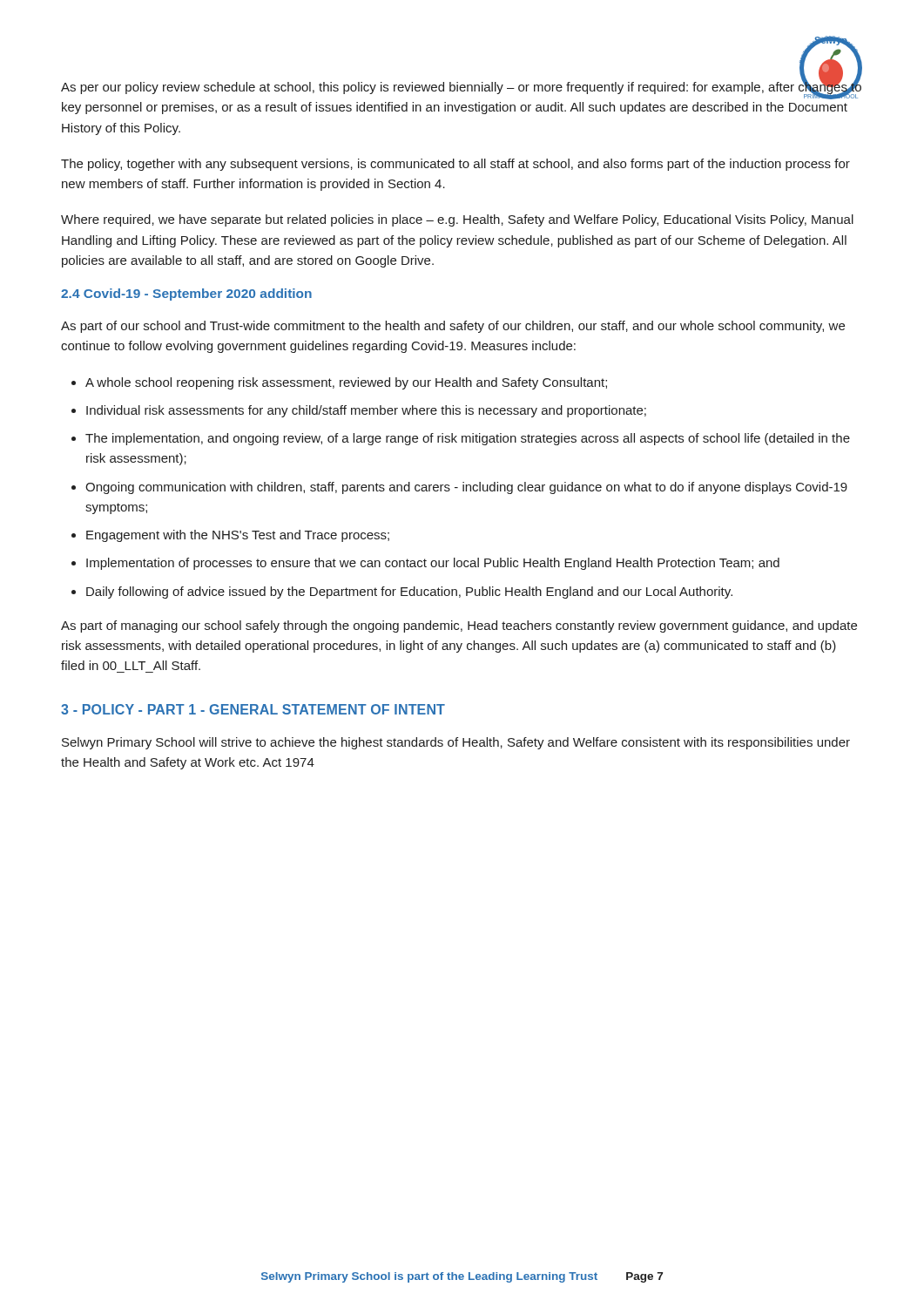Where is the passage that starts "Implementation of processes to ensure that we"?
The height and width of the screenshot is (1307, 924).
[x=433, y=563]
